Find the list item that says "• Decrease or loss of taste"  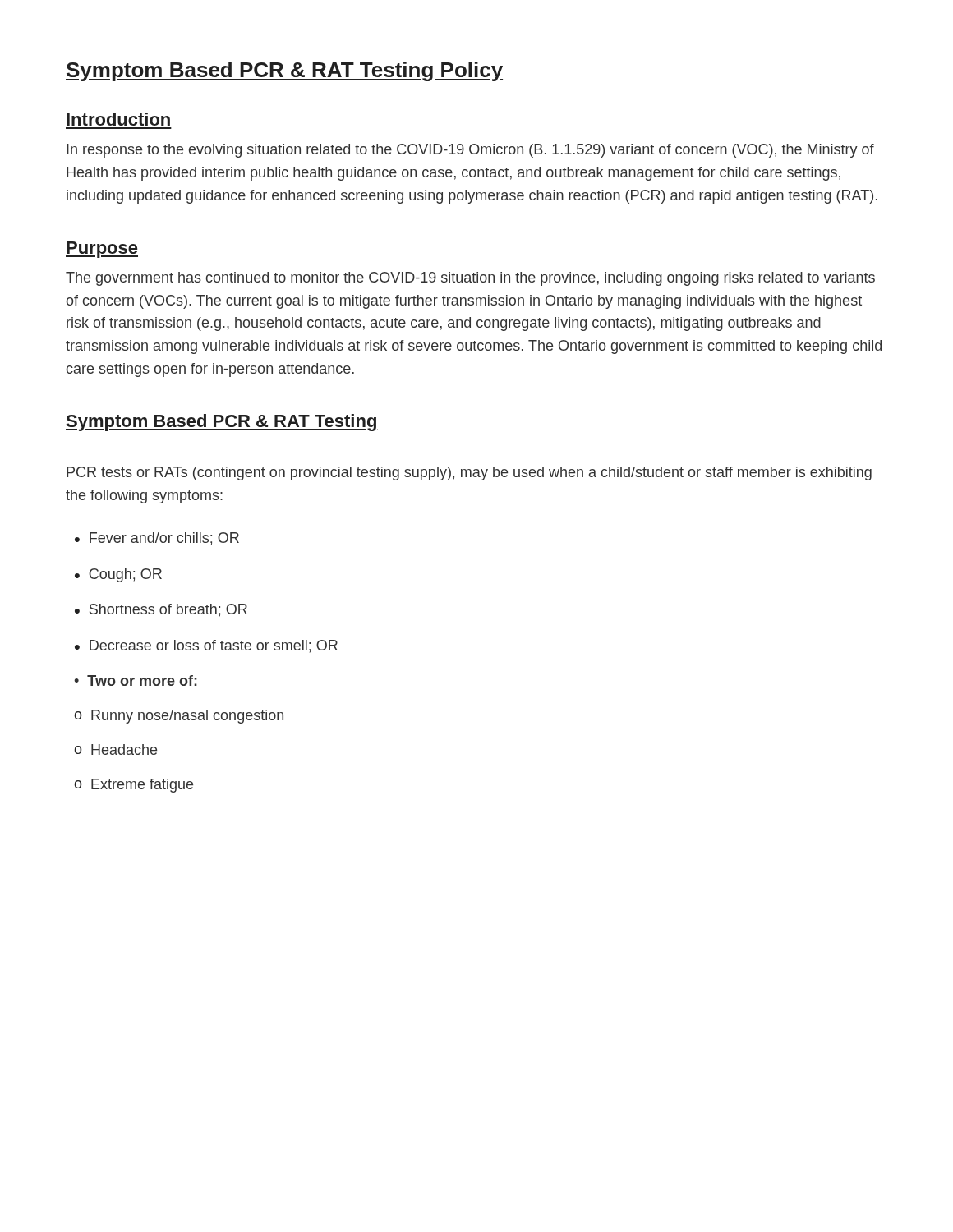(206, 647)
